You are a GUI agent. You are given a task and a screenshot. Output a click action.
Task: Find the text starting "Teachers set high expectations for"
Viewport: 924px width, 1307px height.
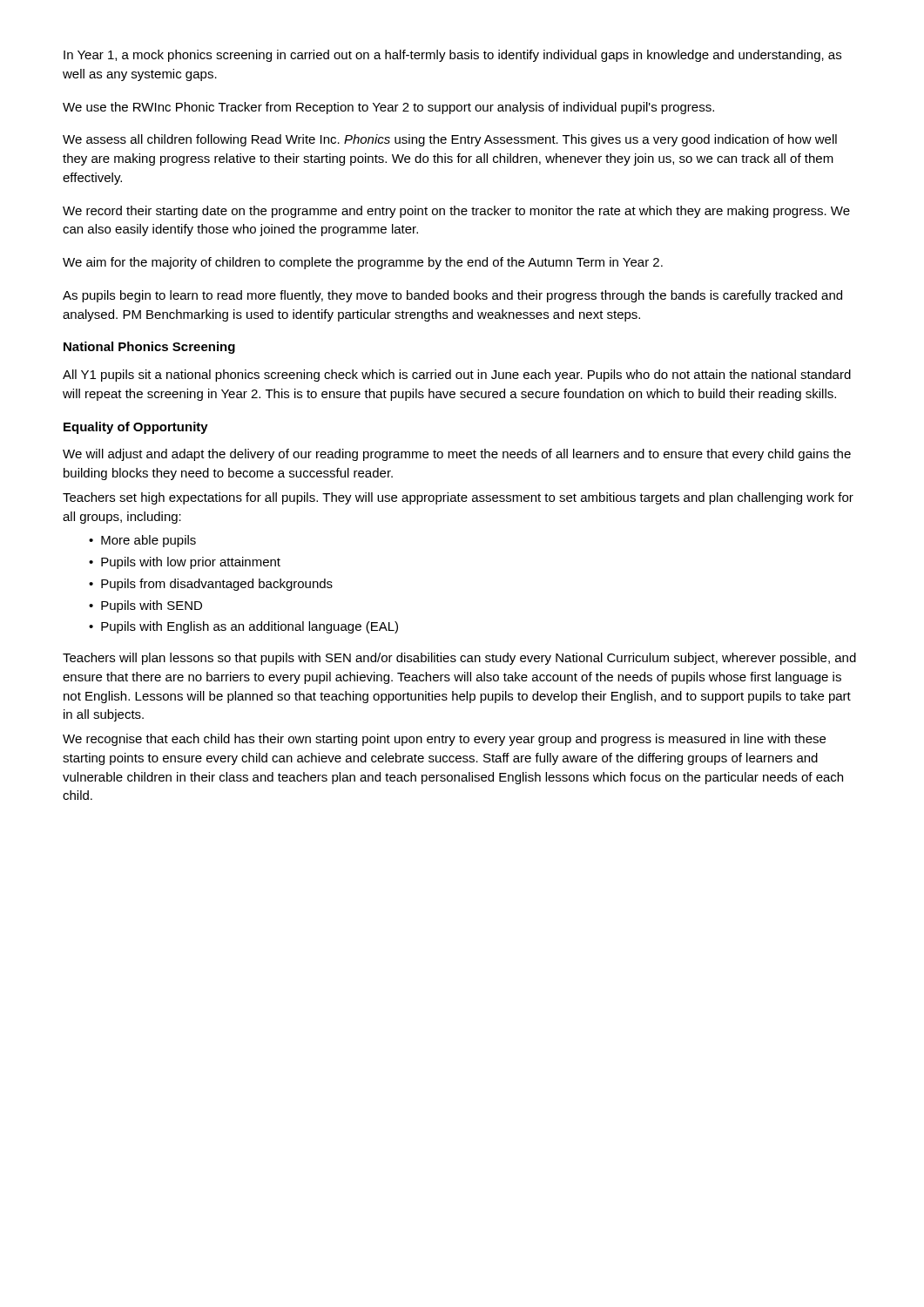(x=458, y=506)
